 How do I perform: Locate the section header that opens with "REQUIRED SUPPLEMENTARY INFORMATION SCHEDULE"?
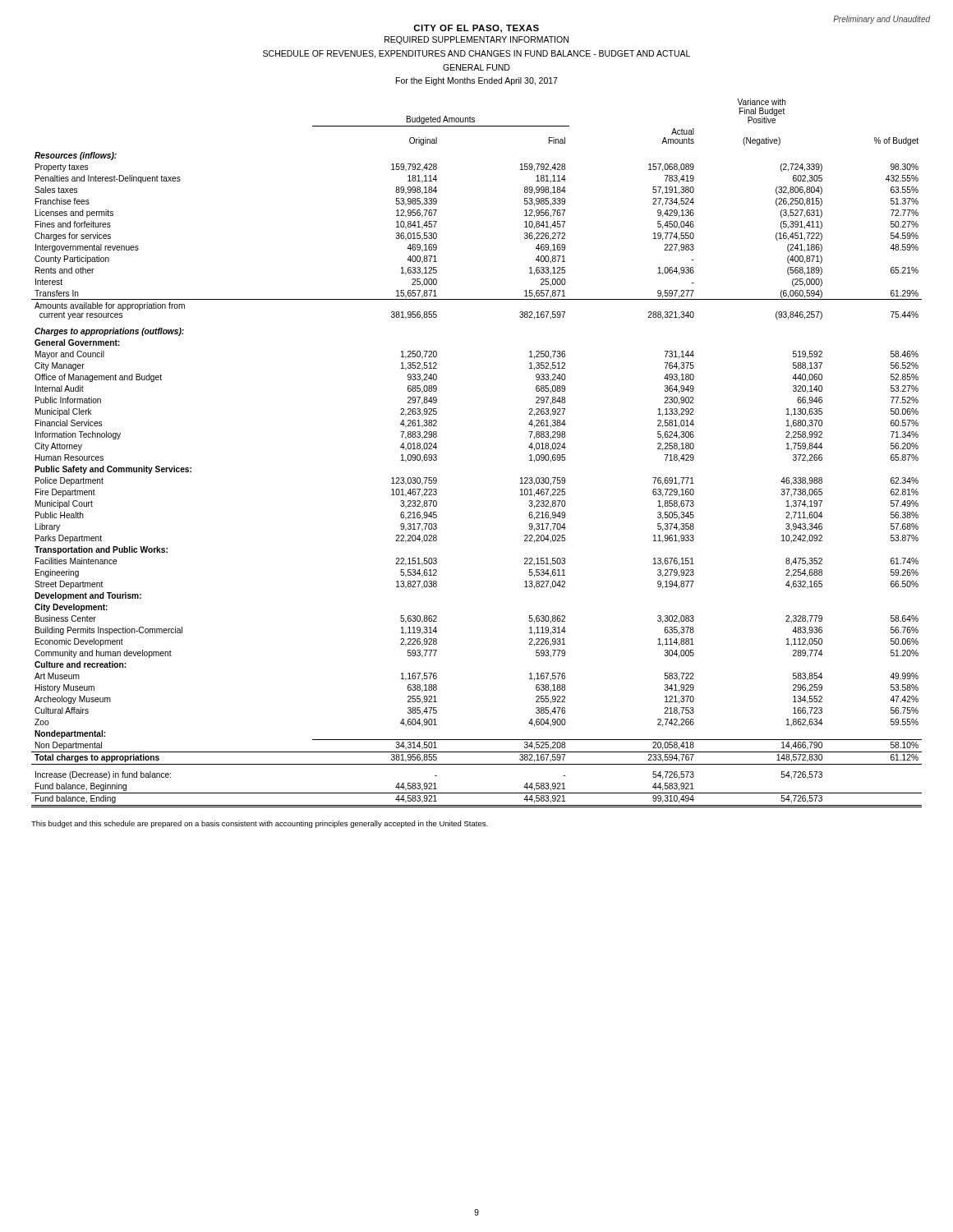pyautogui.click(x=476, y=60)
